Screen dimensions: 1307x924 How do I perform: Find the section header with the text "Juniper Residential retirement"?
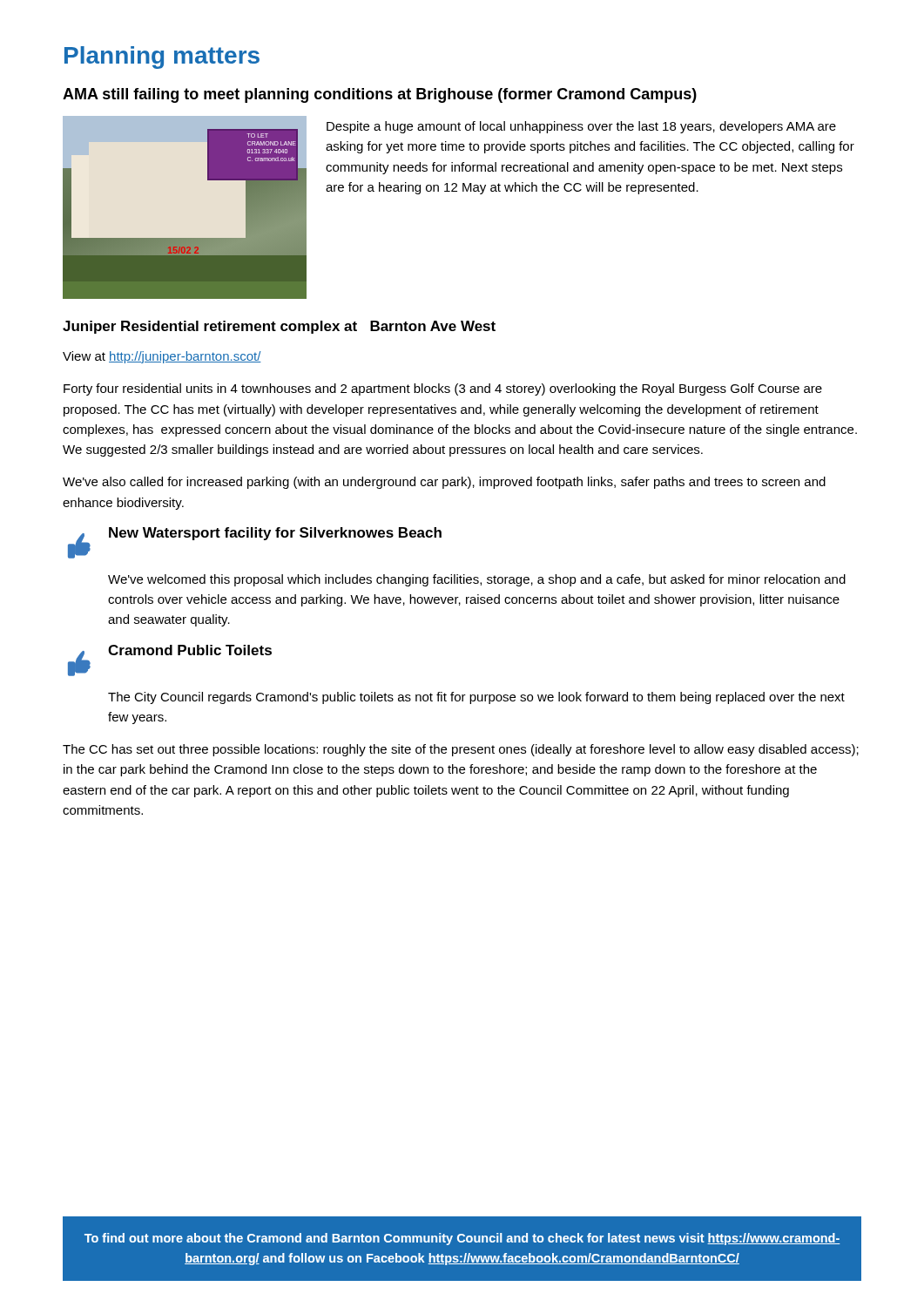point(462,327)
